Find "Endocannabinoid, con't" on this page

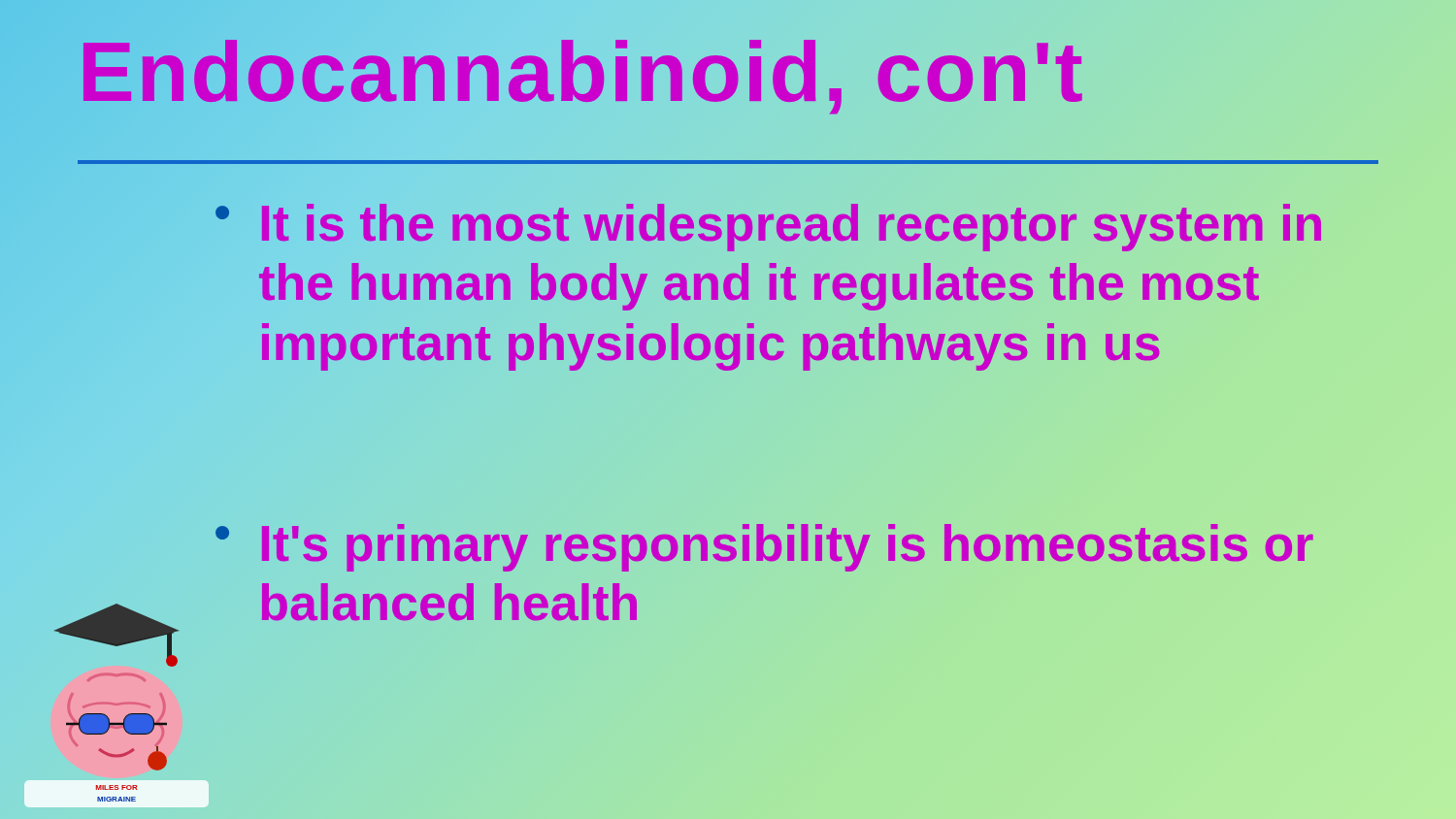pyautogui.click(x=728, y=72)
